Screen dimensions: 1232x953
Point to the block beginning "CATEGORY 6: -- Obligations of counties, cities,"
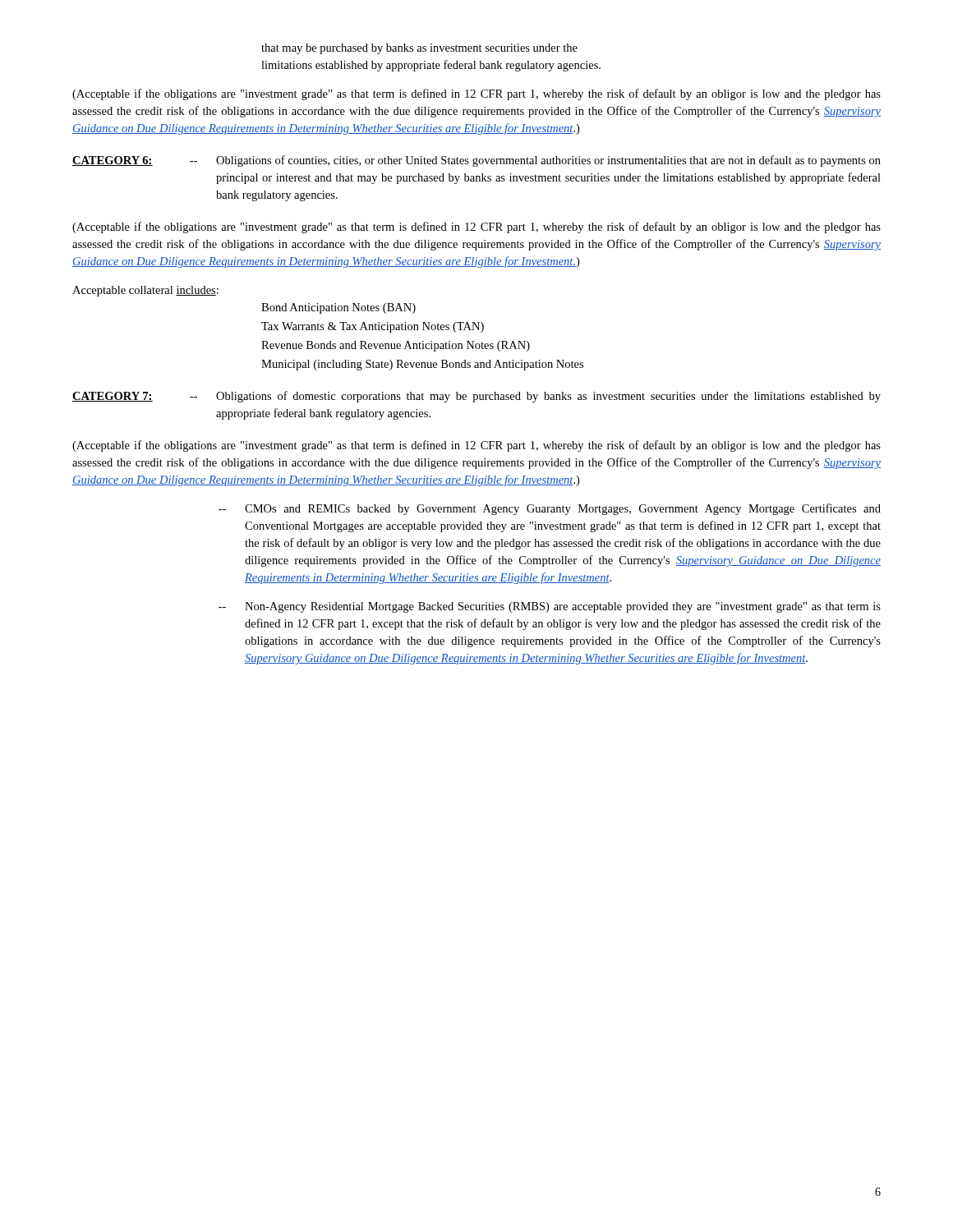[x=476, y=178]
